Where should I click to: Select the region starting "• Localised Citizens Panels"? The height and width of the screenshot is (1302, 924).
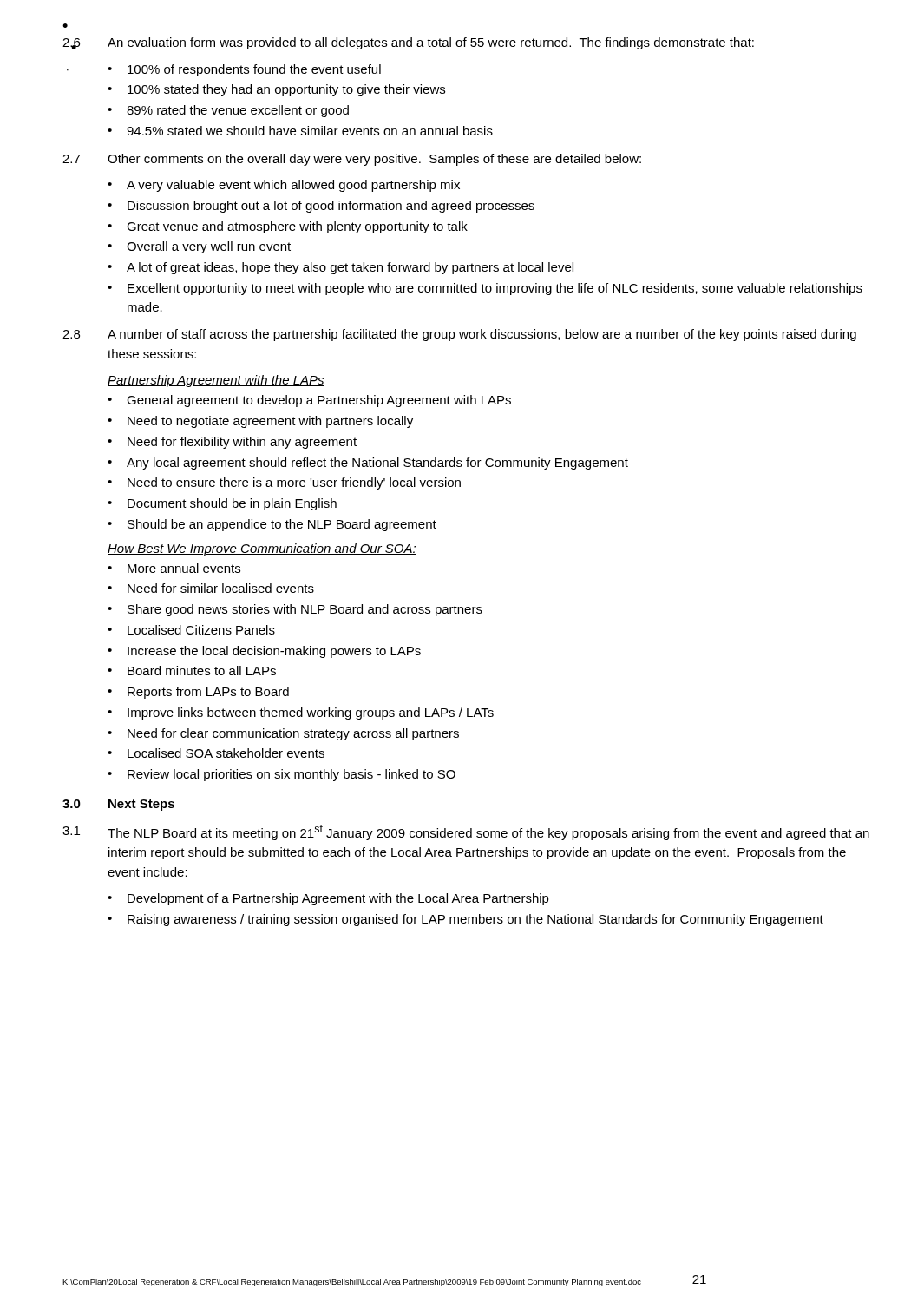(x=191, y=630)
